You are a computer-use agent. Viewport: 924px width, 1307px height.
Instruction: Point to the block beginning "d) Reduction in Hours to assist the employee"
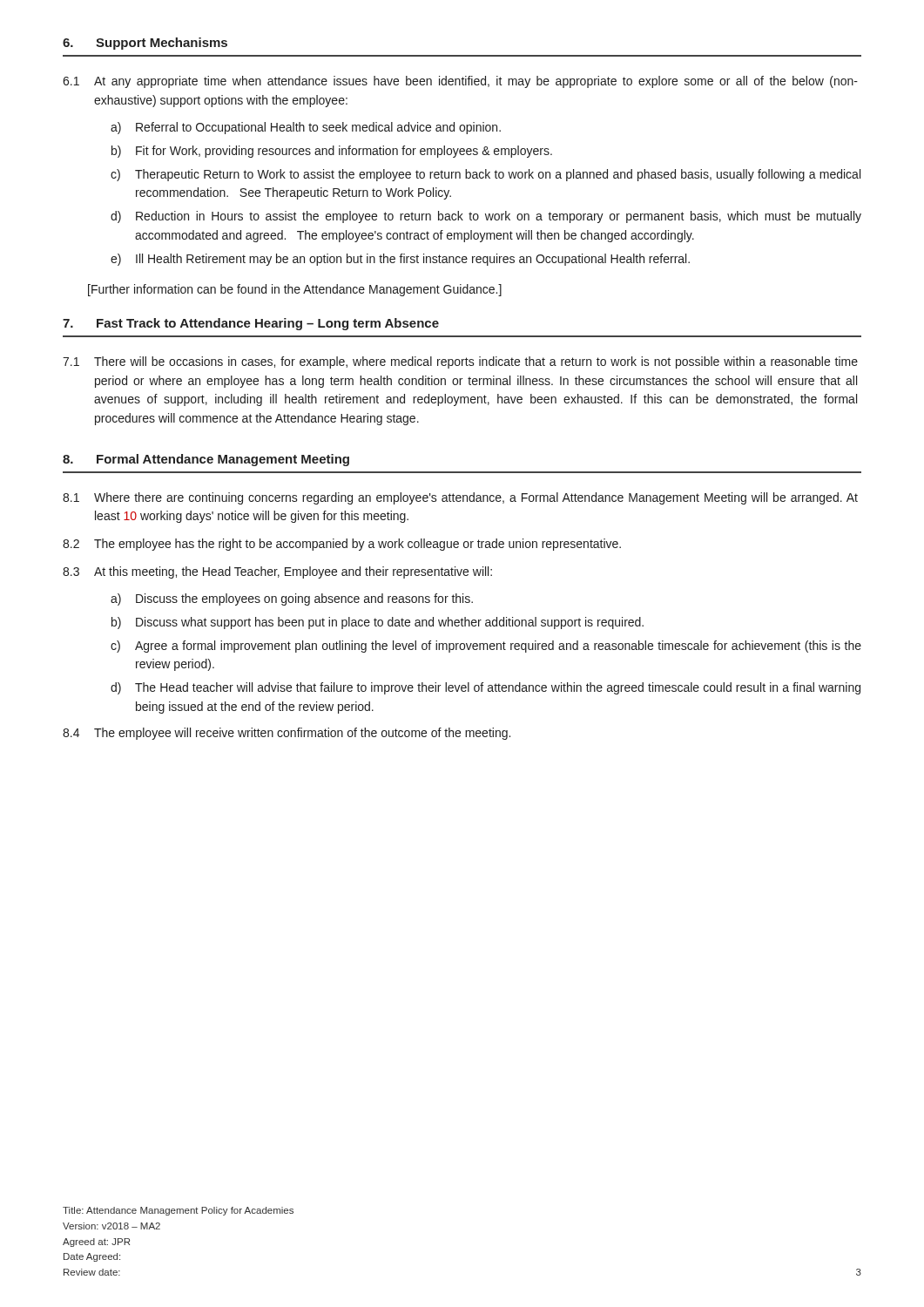pos(486,226)
